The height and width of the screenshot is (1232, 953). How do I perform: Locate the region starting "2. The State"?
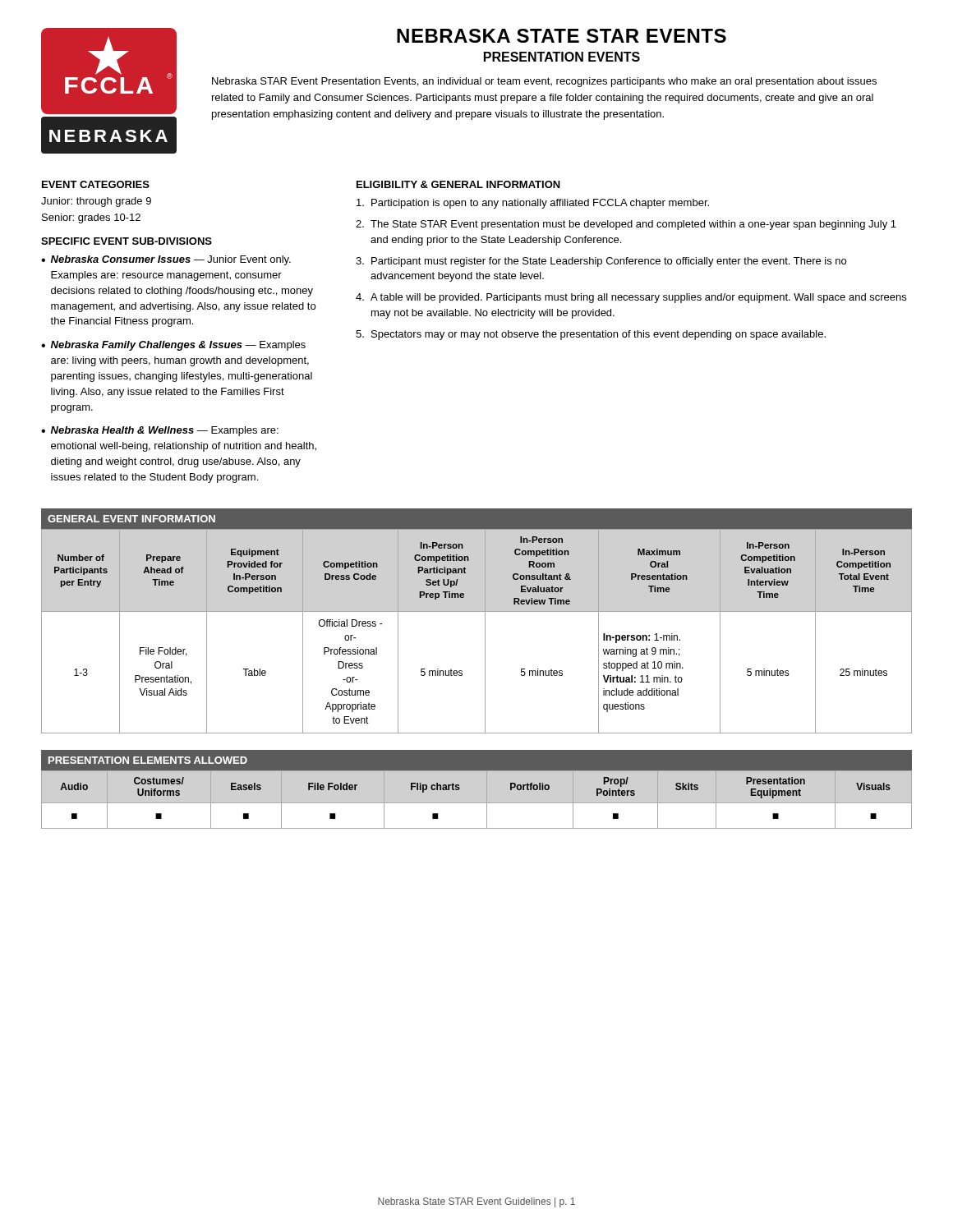pyautogui.click(x=634, y=232)
